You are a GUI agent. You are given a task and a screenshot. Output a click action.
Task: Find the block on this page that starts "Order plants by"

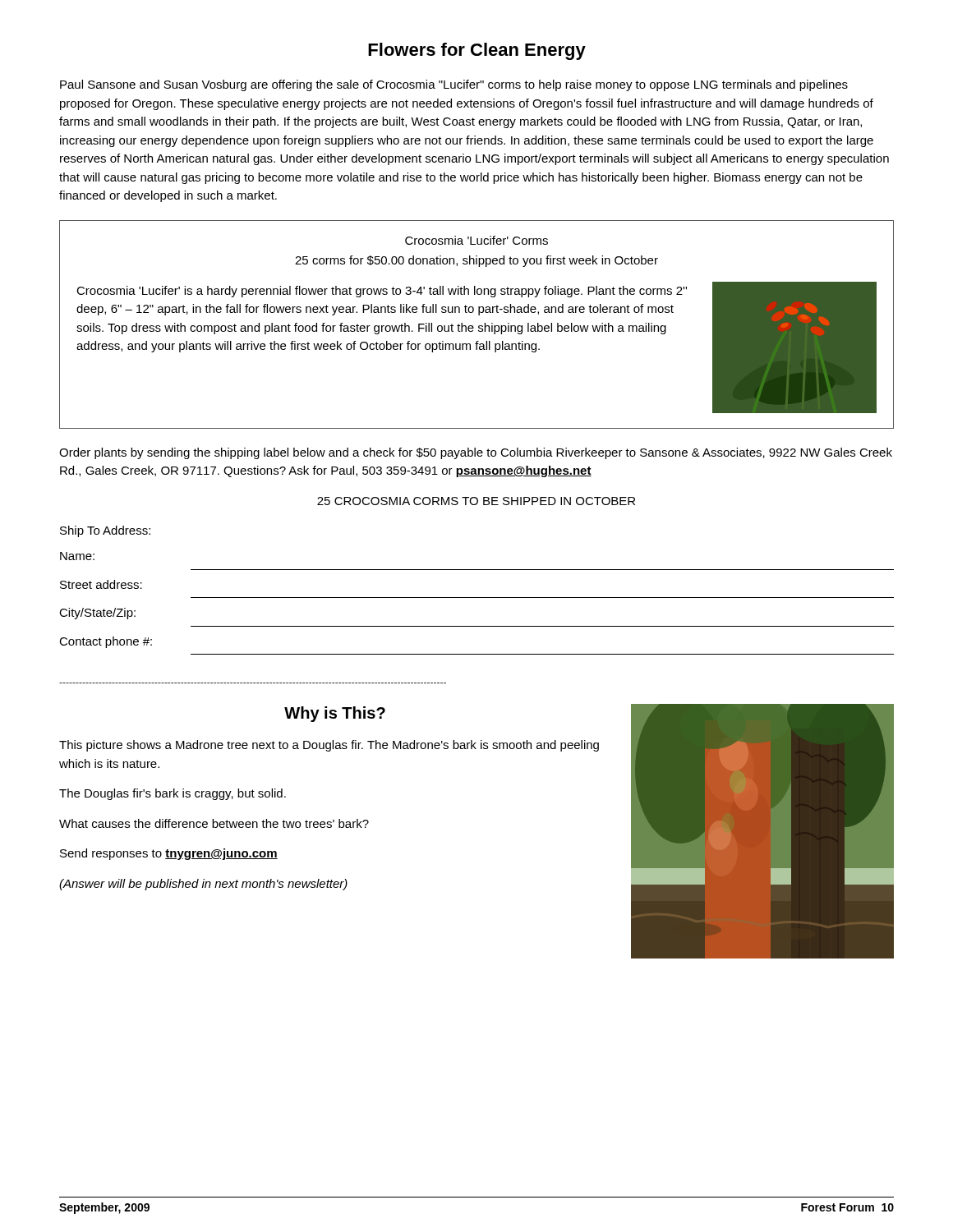[x=476, y=461]
